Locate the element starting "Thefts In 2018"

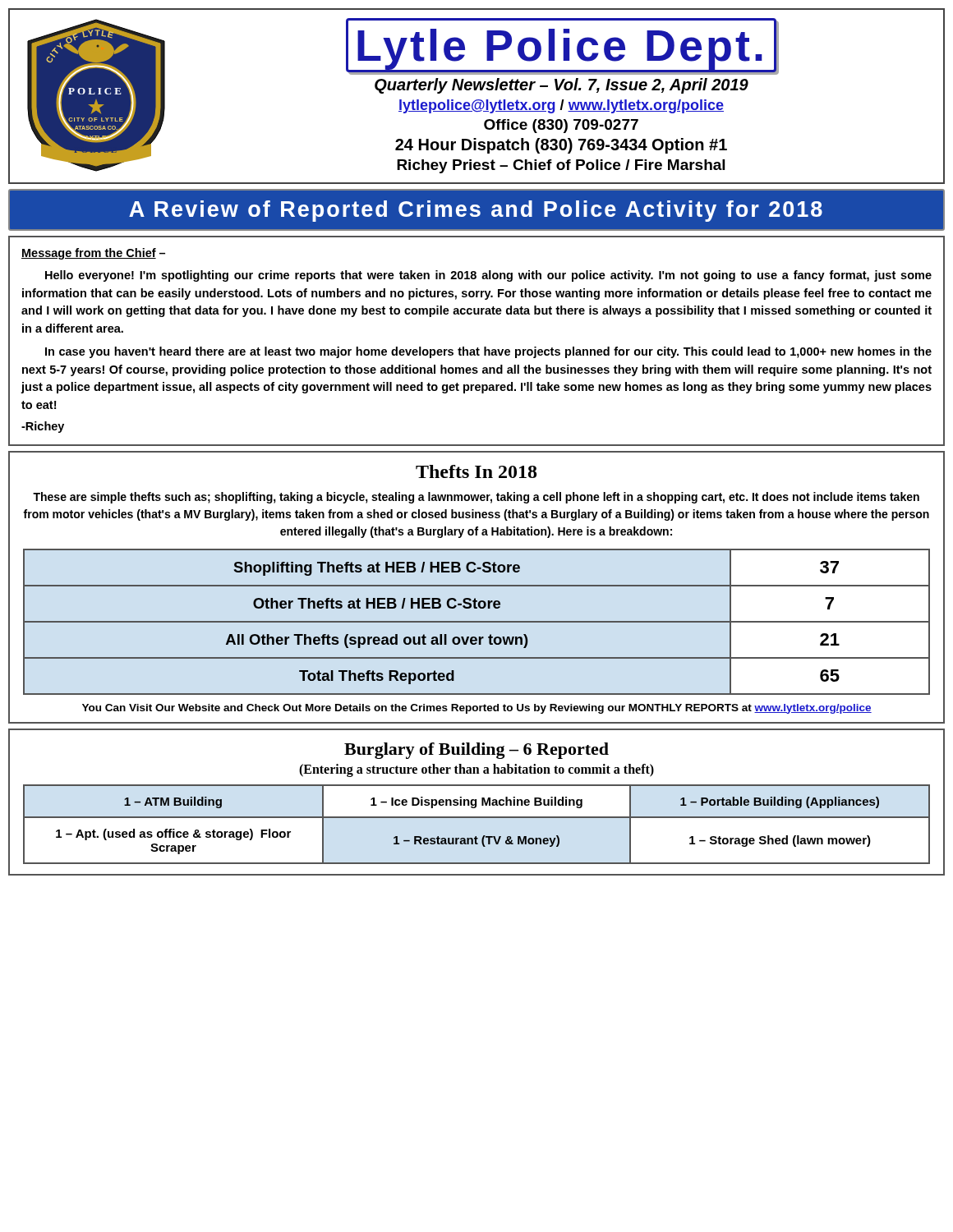click(476, 471)
